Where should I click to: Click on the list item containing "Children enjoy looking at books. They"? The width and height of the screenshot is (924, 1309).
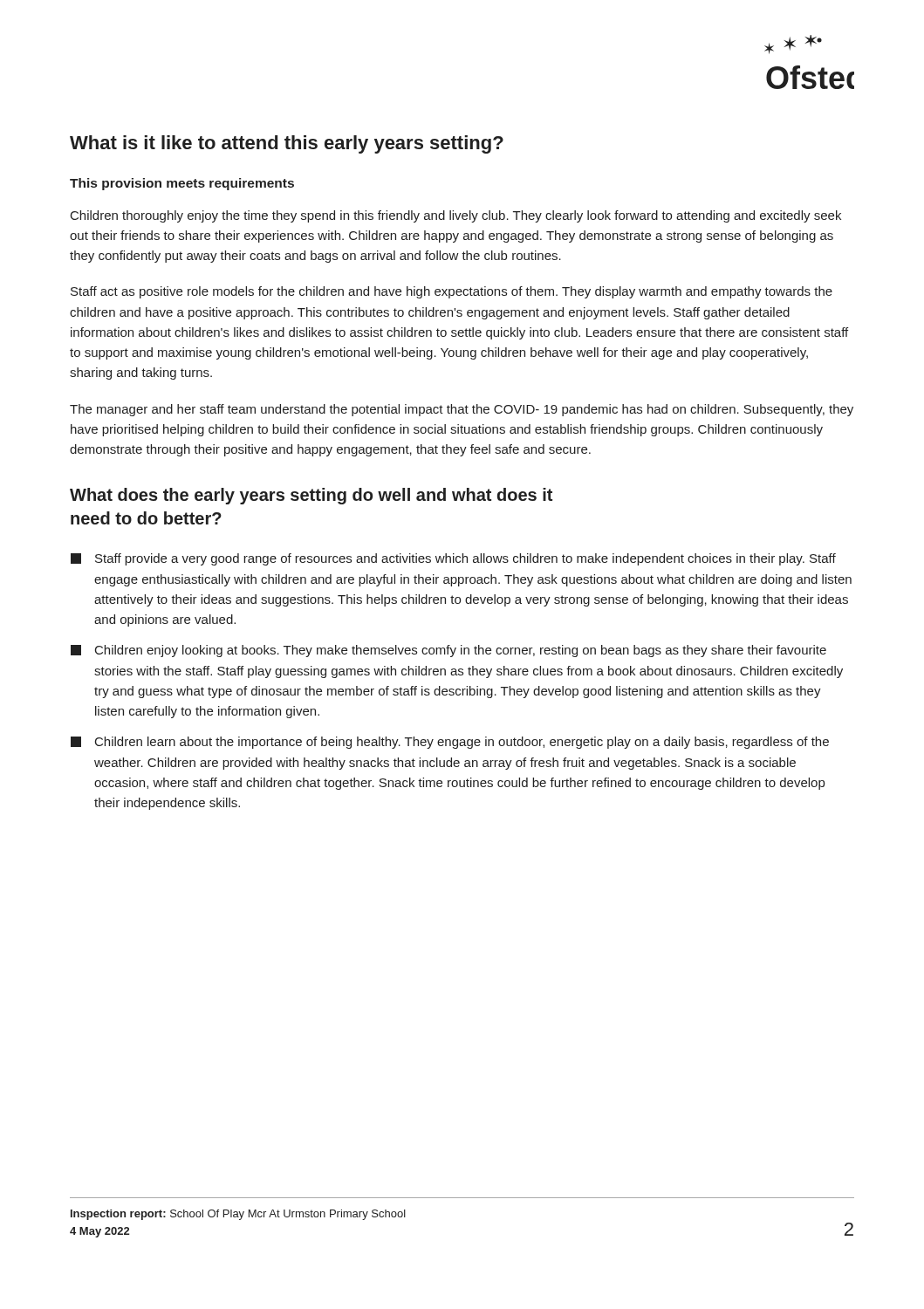[x=462, y=681]
